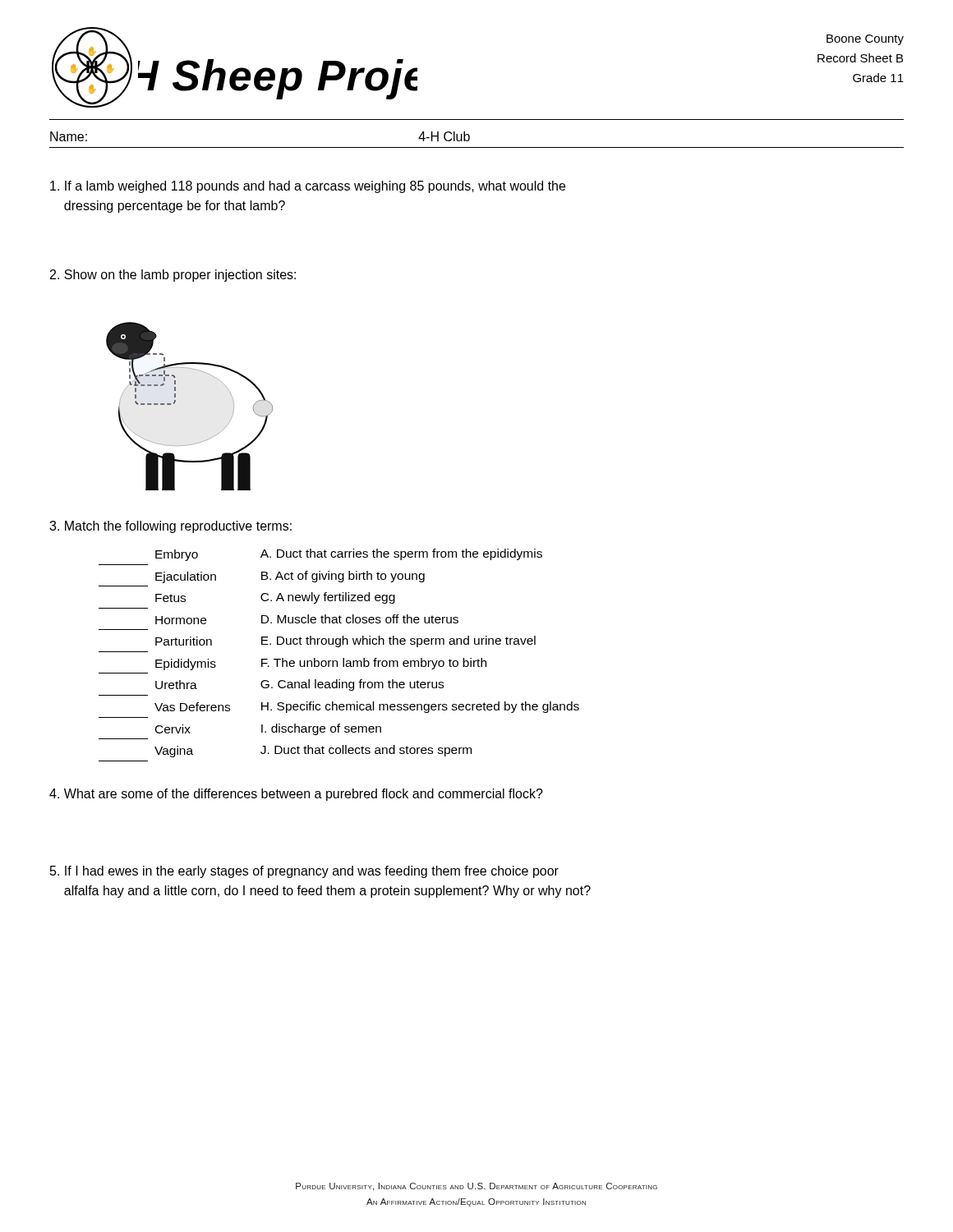Find the block on this page that starts "If a lamb weighed 118 pounds and had"

point(476,196)
